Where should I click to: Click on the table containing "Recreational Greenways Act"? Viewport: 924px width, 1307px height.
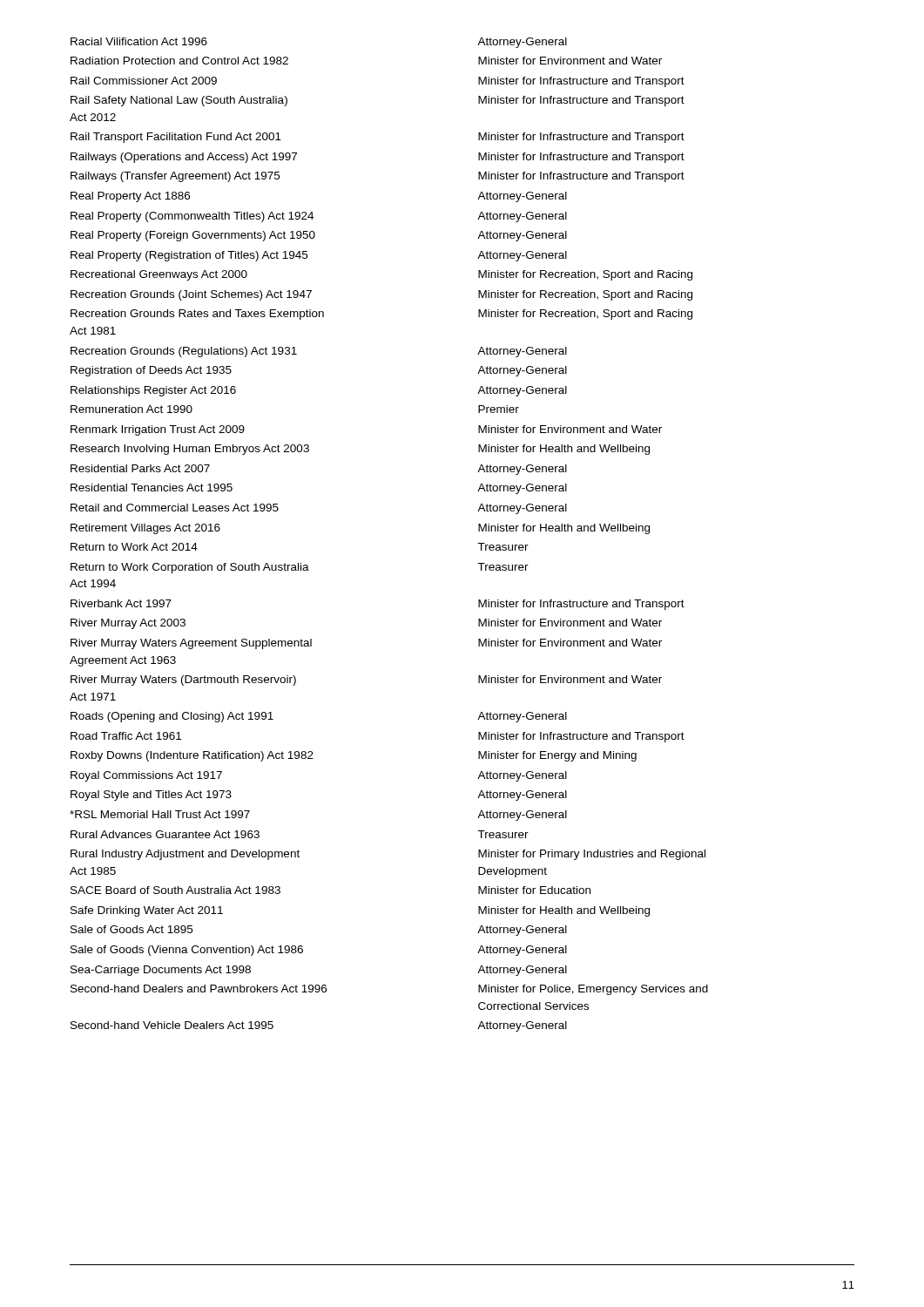click(x=462, y=533)
